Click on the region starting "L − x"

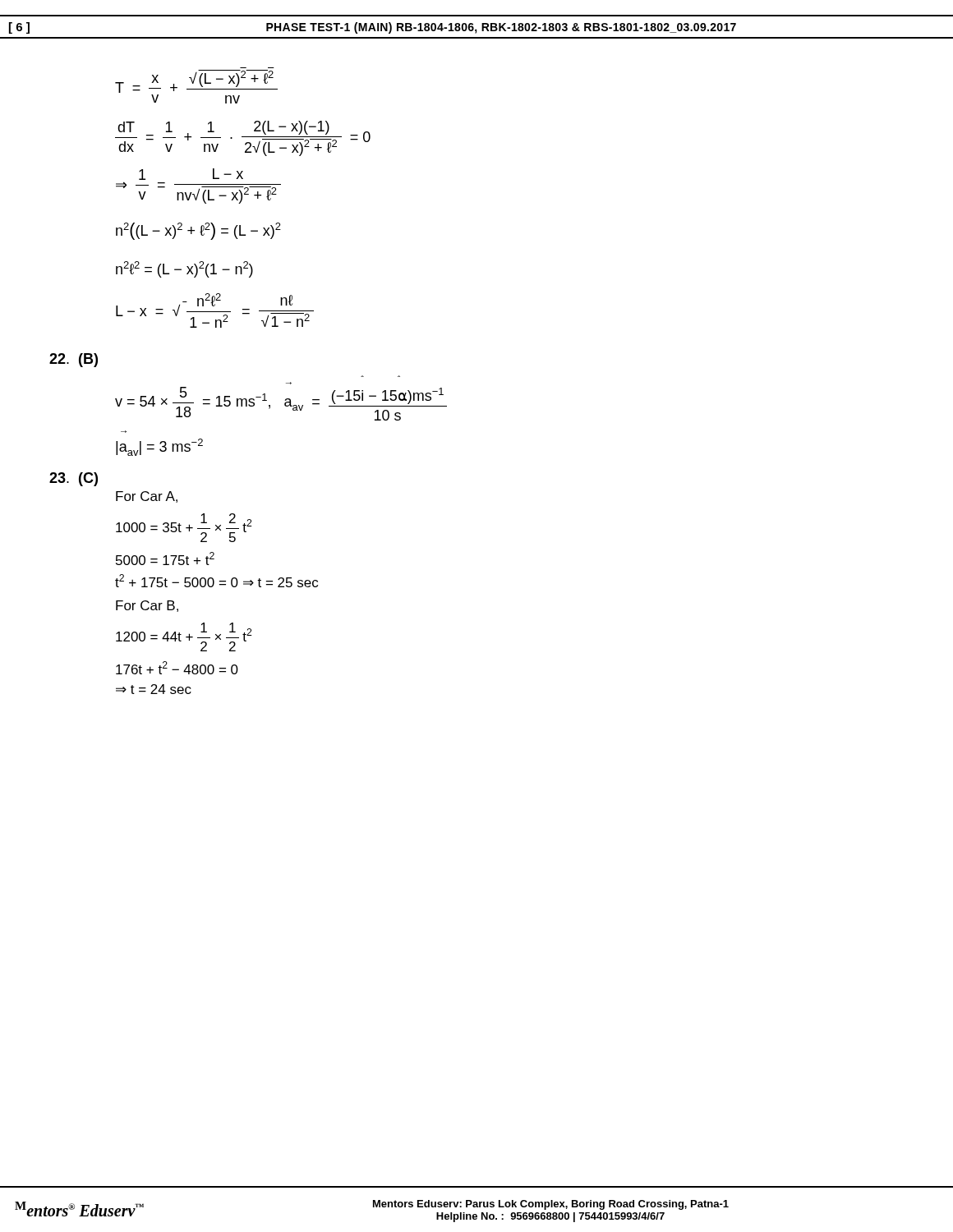(215, 312)
